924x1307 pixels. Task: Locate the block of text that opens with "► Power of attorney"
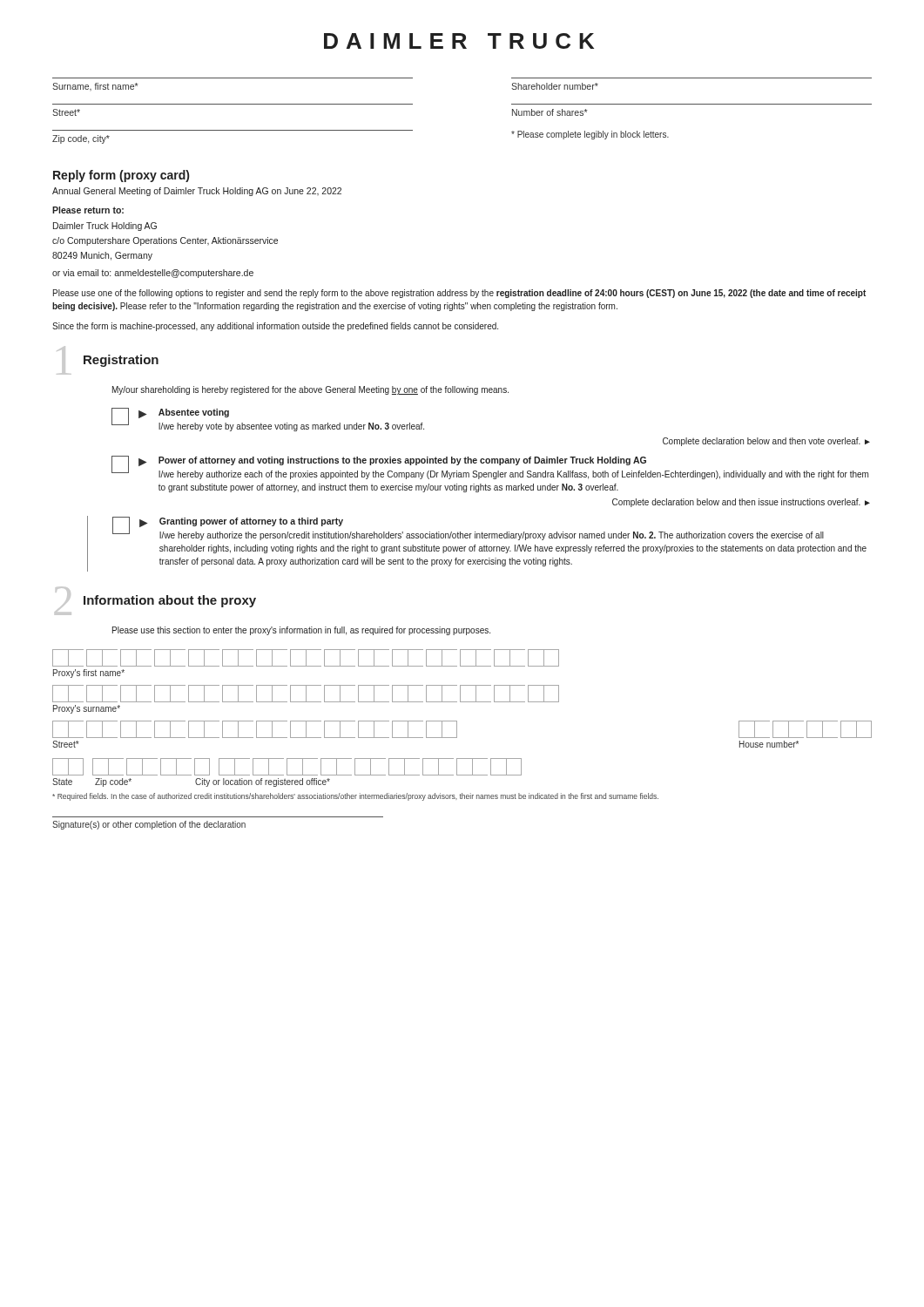point(492,481)
